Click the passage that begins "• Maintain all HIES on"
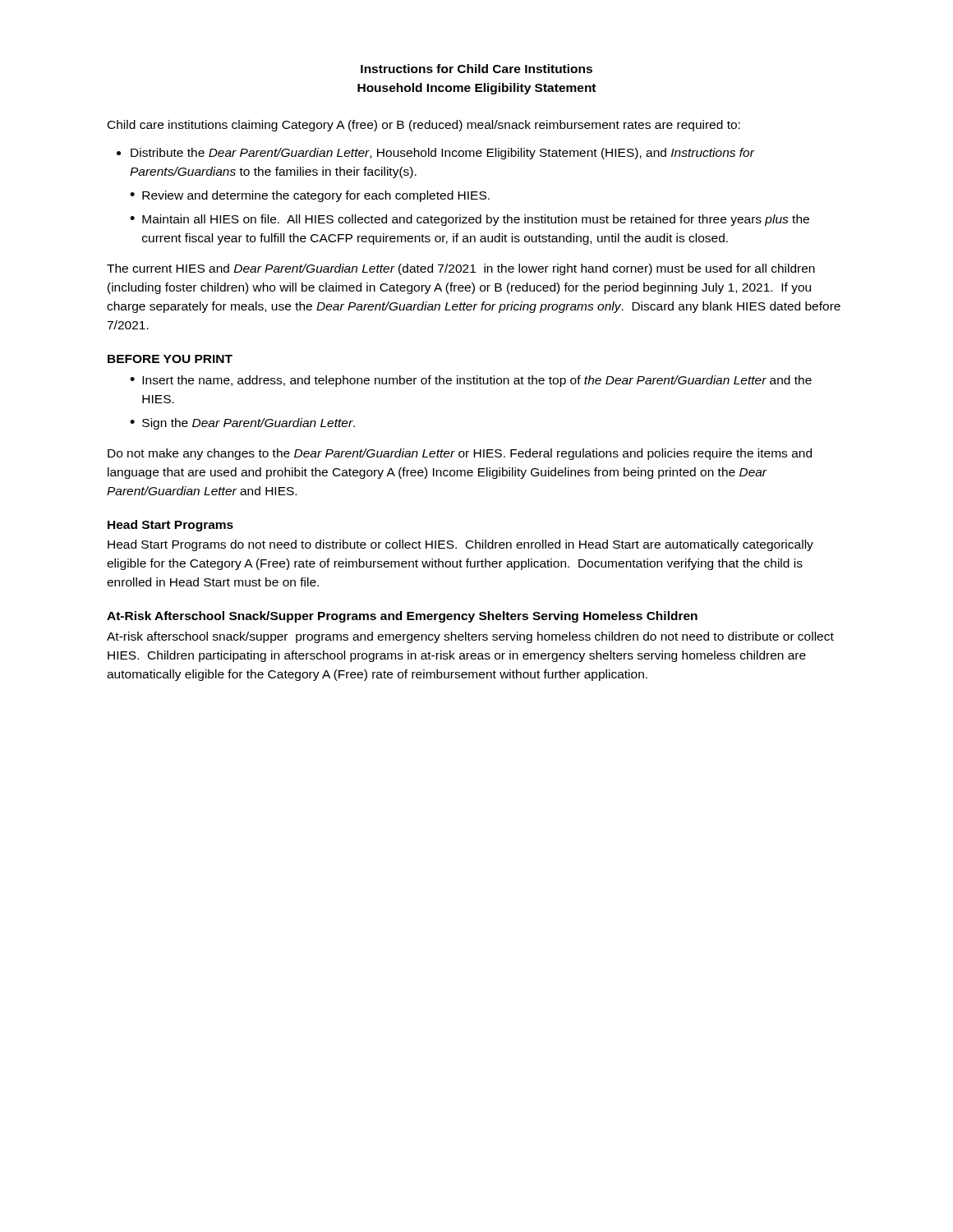The width and height of the screenshot is (953, 1232). (x=476, y=229)
